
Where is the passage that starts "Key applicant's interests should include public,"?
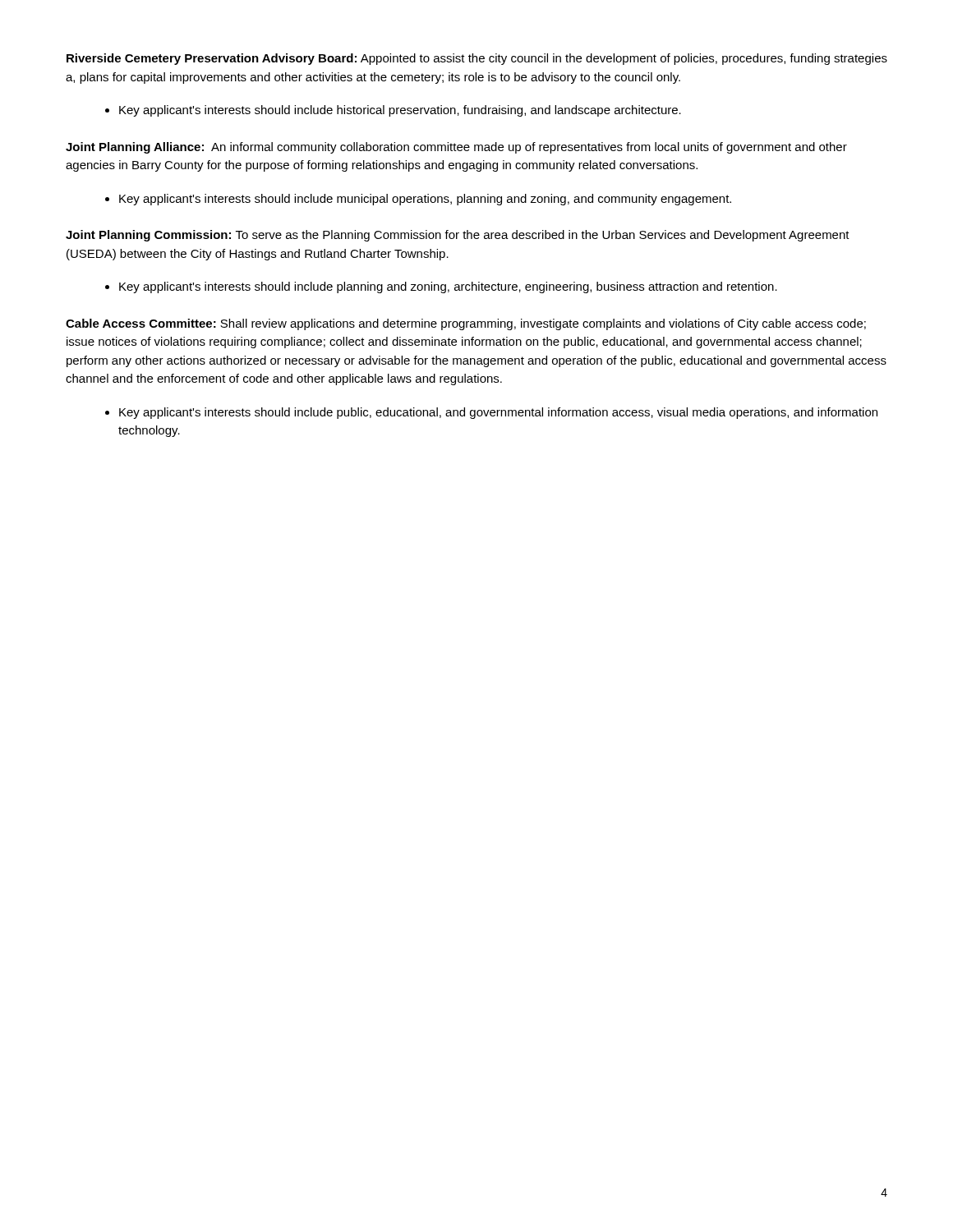pos(493,421)
